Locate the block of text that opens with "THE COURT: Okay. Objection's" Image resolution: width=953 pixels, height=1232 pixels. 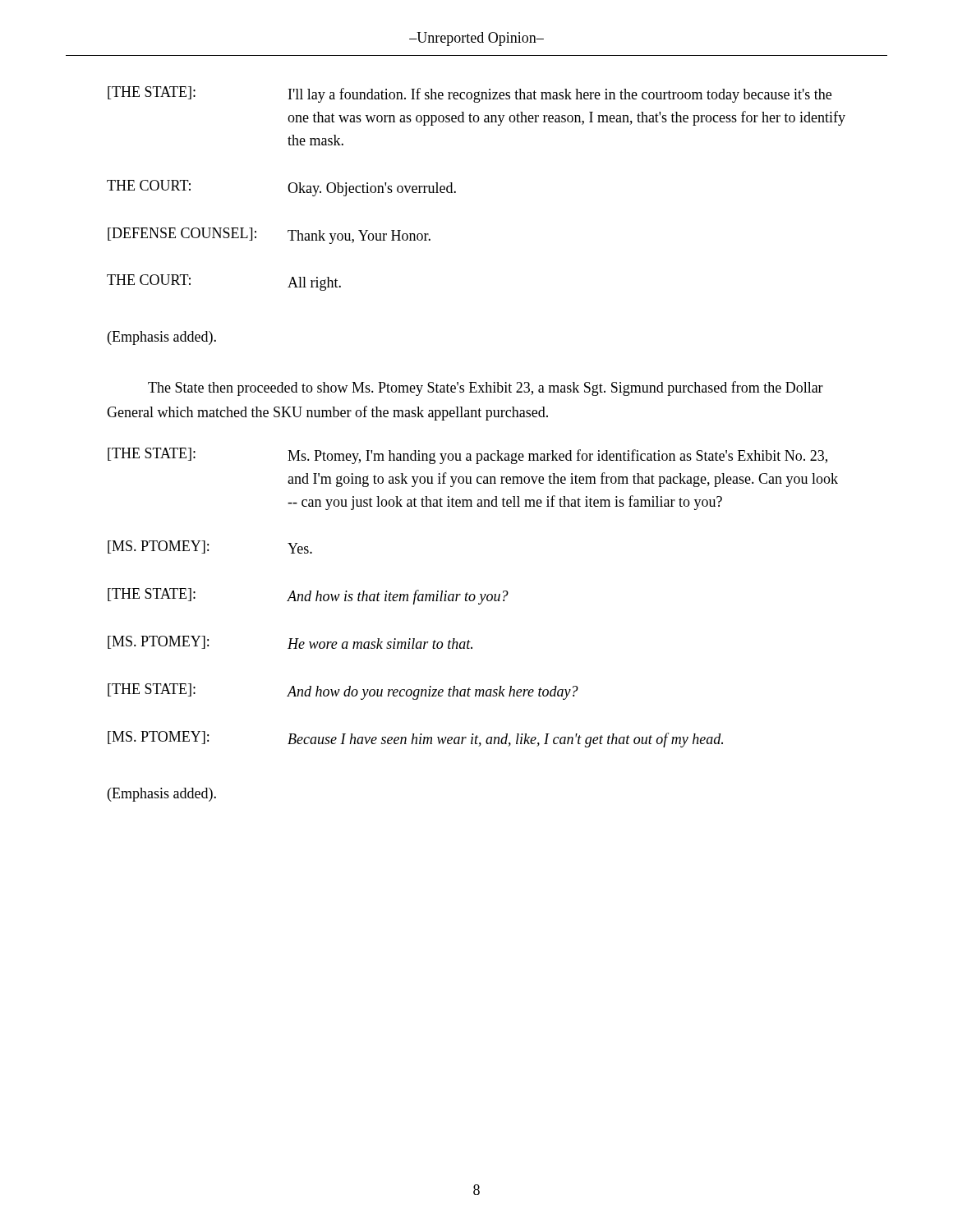click(x=143, y=189)
